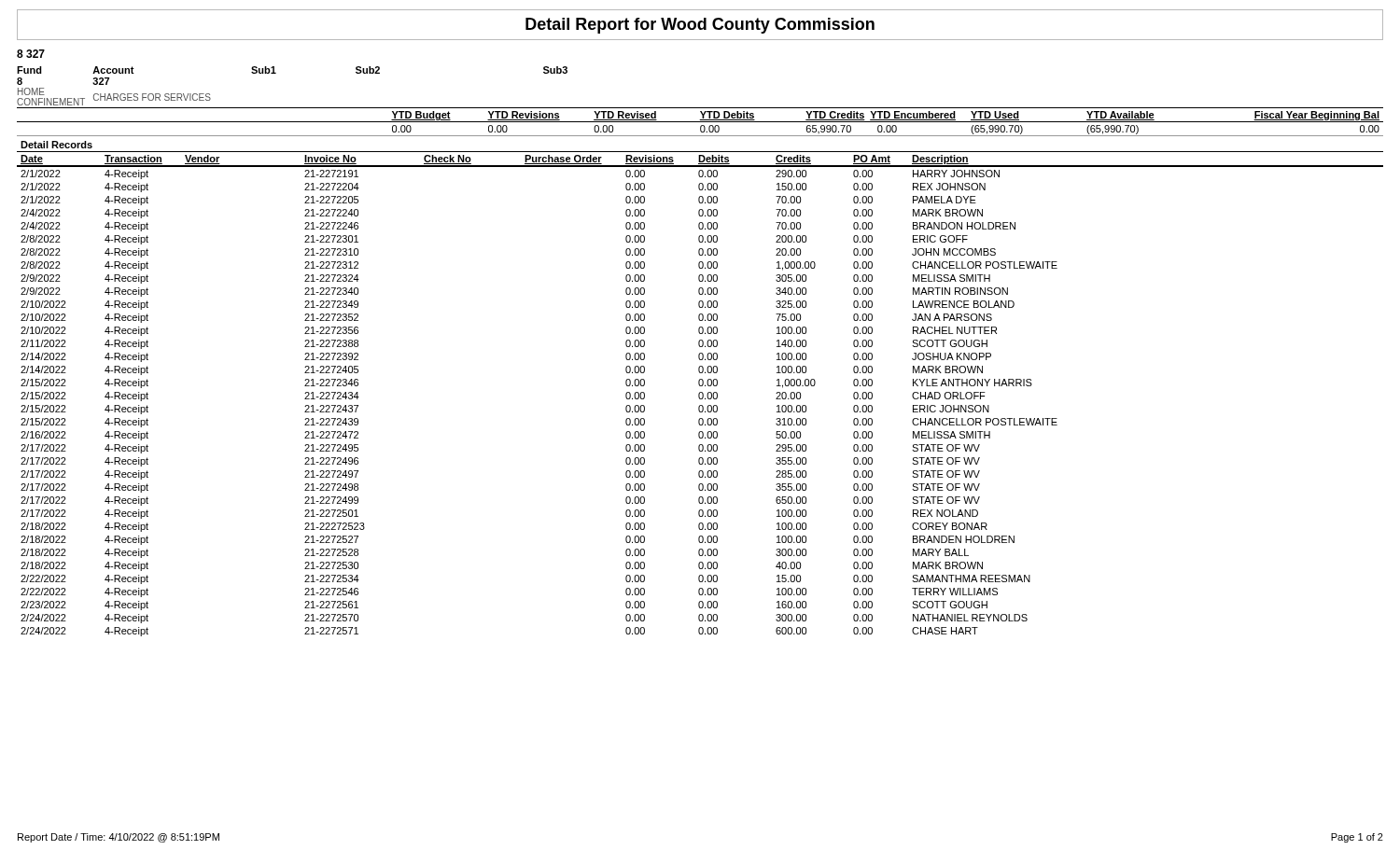
Task: Locate the table with the text "Fund 8"
Action: pos(700,86)
